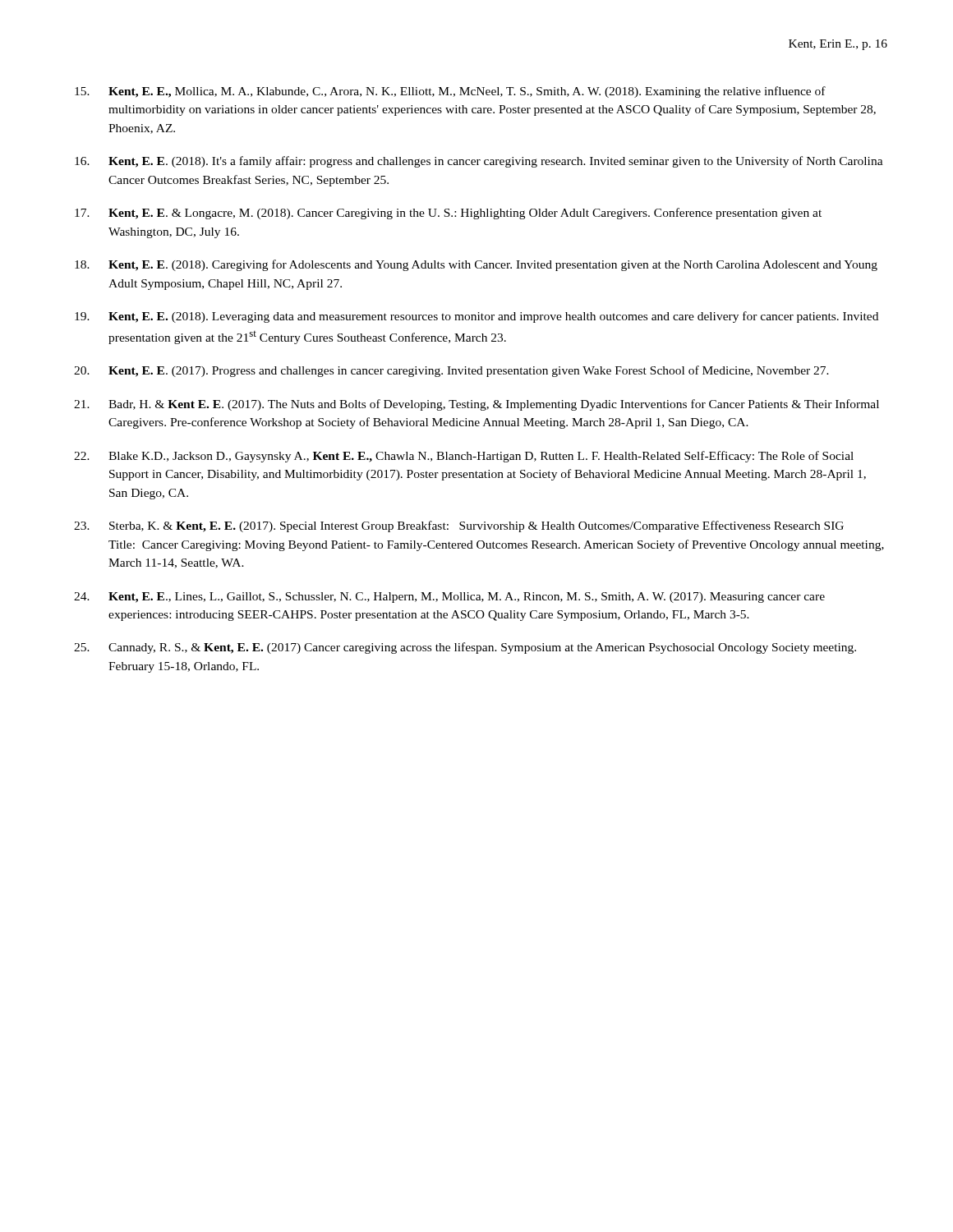This screenshot has height=1232, width=953.
Task: Find the list item with the text "22. Blake K.D., Jackson D., Gaysynsky"
Action: point(481,474)
